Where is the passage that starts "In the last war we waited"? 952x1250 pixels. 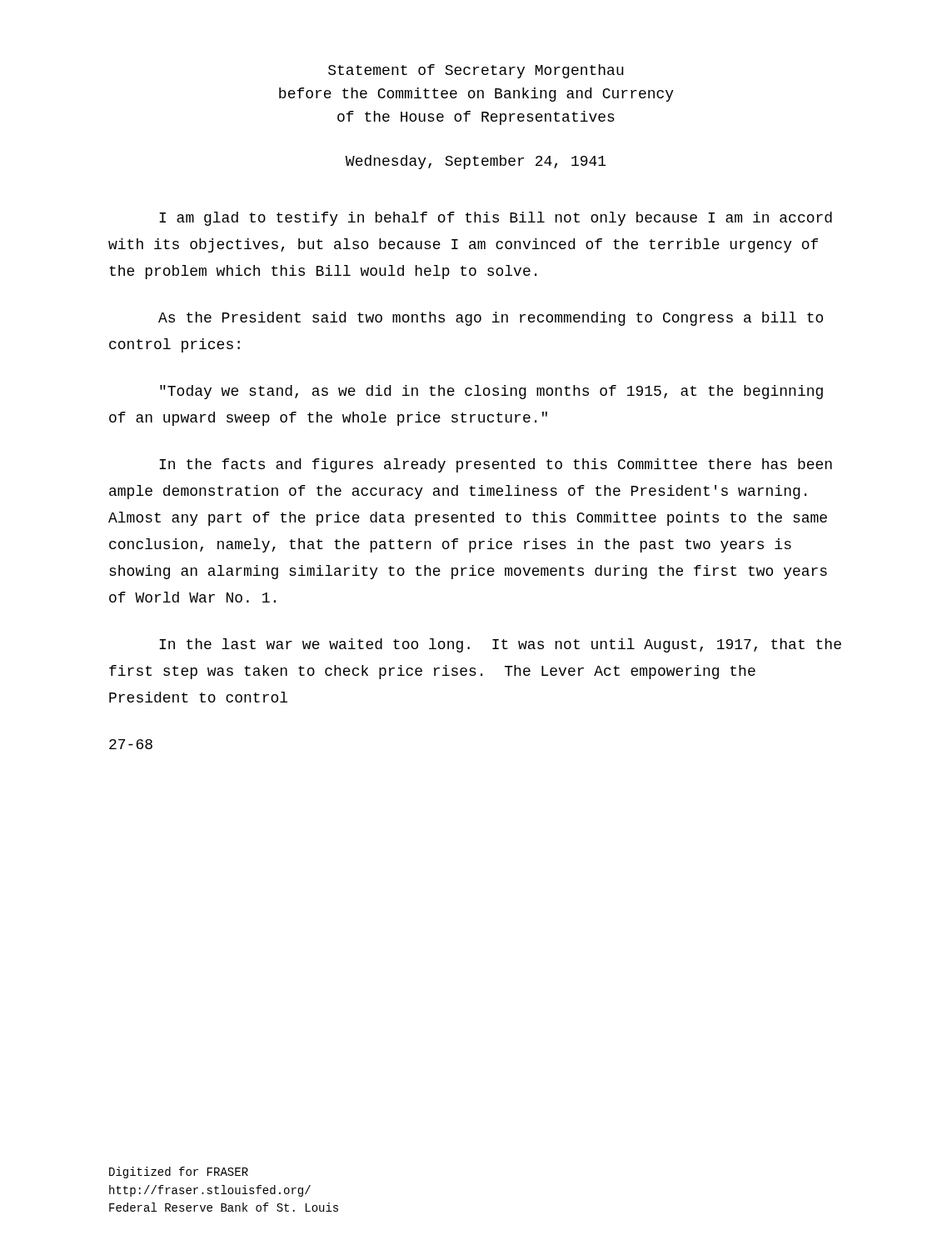[x=475, y=672]
